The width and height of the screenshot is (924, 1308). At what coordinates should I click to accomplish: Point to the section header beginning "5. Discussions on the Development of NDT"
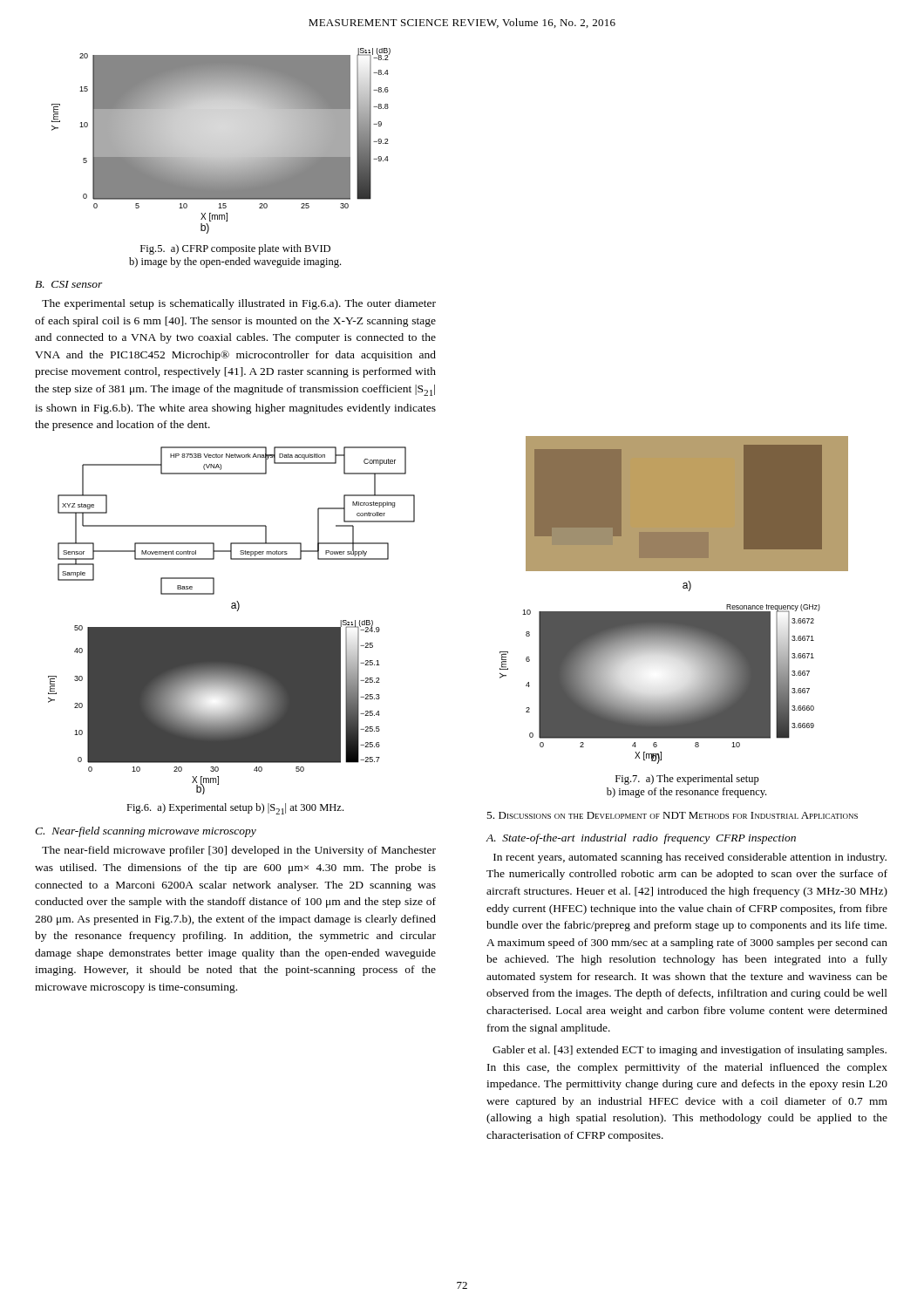(672, 815)
